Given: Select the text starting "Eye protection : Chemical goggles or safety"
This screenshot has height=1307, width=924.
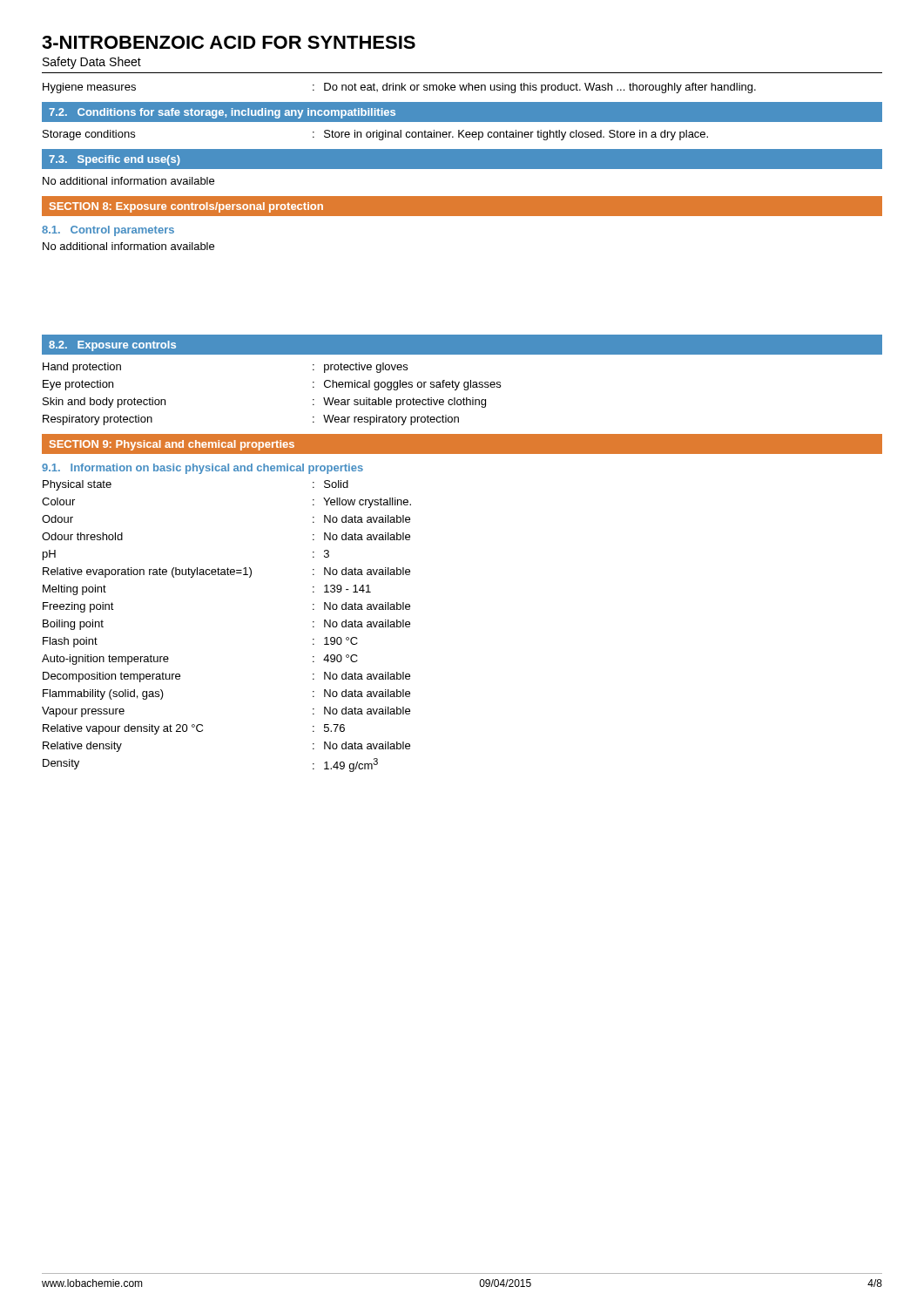Looking at the screenshot, I should (x=462, y=384).
